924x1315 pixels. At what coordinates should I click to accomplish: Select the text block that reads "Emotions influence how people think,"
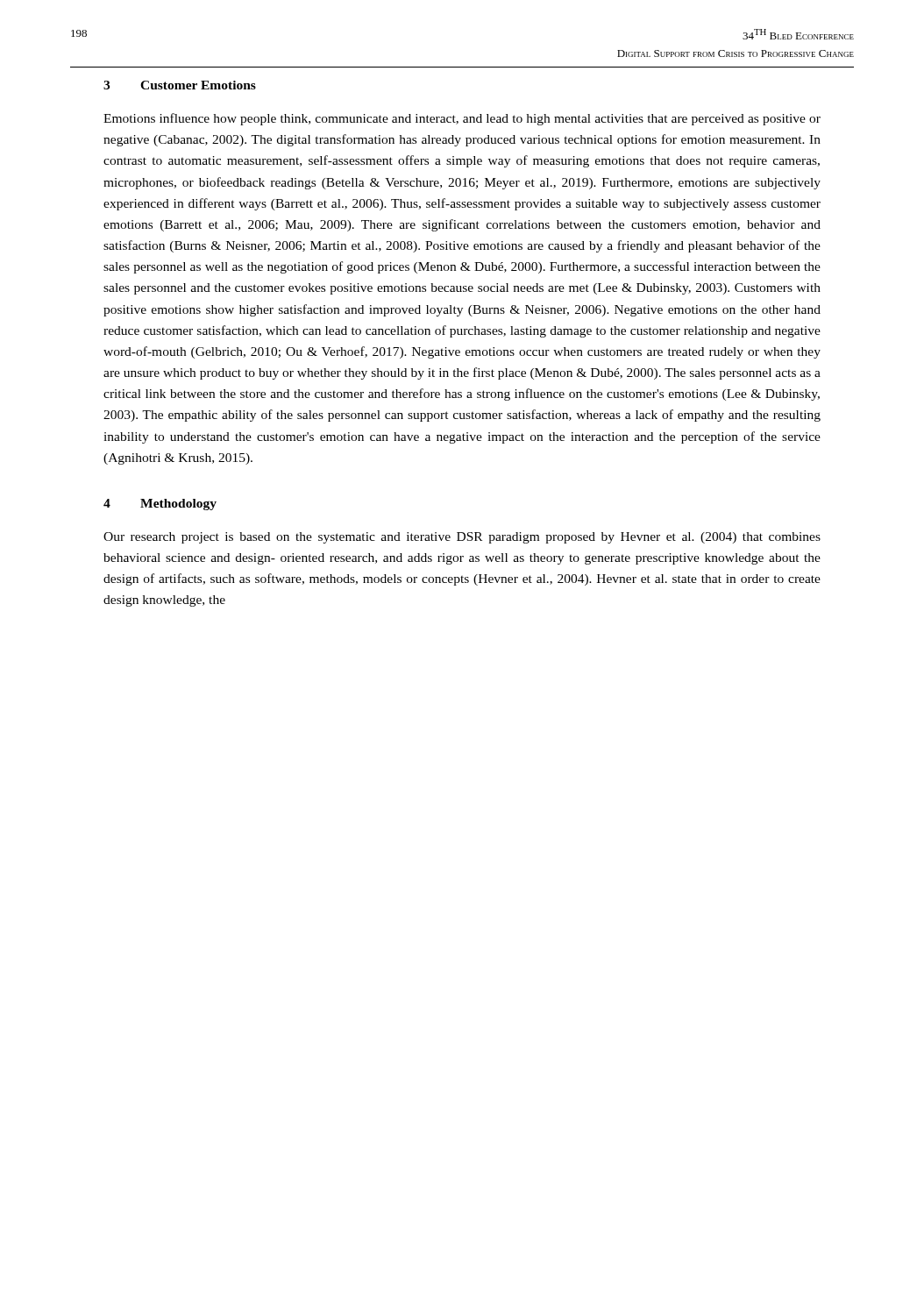pyautogui.click(x=462, y=287)
